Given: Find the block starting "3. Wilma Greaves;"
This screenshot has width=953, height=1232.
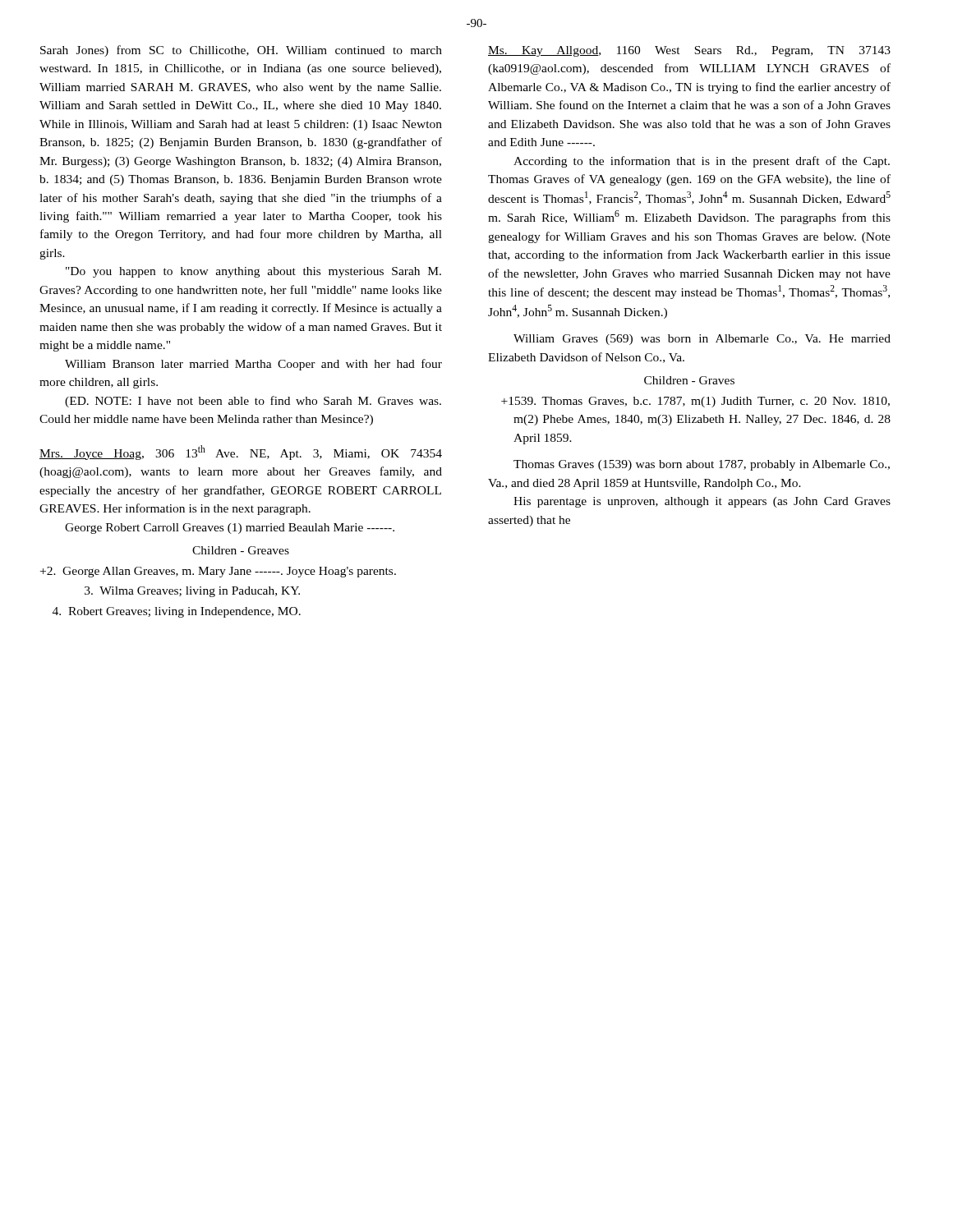Looking at the screenshot, I should point(263,591).
